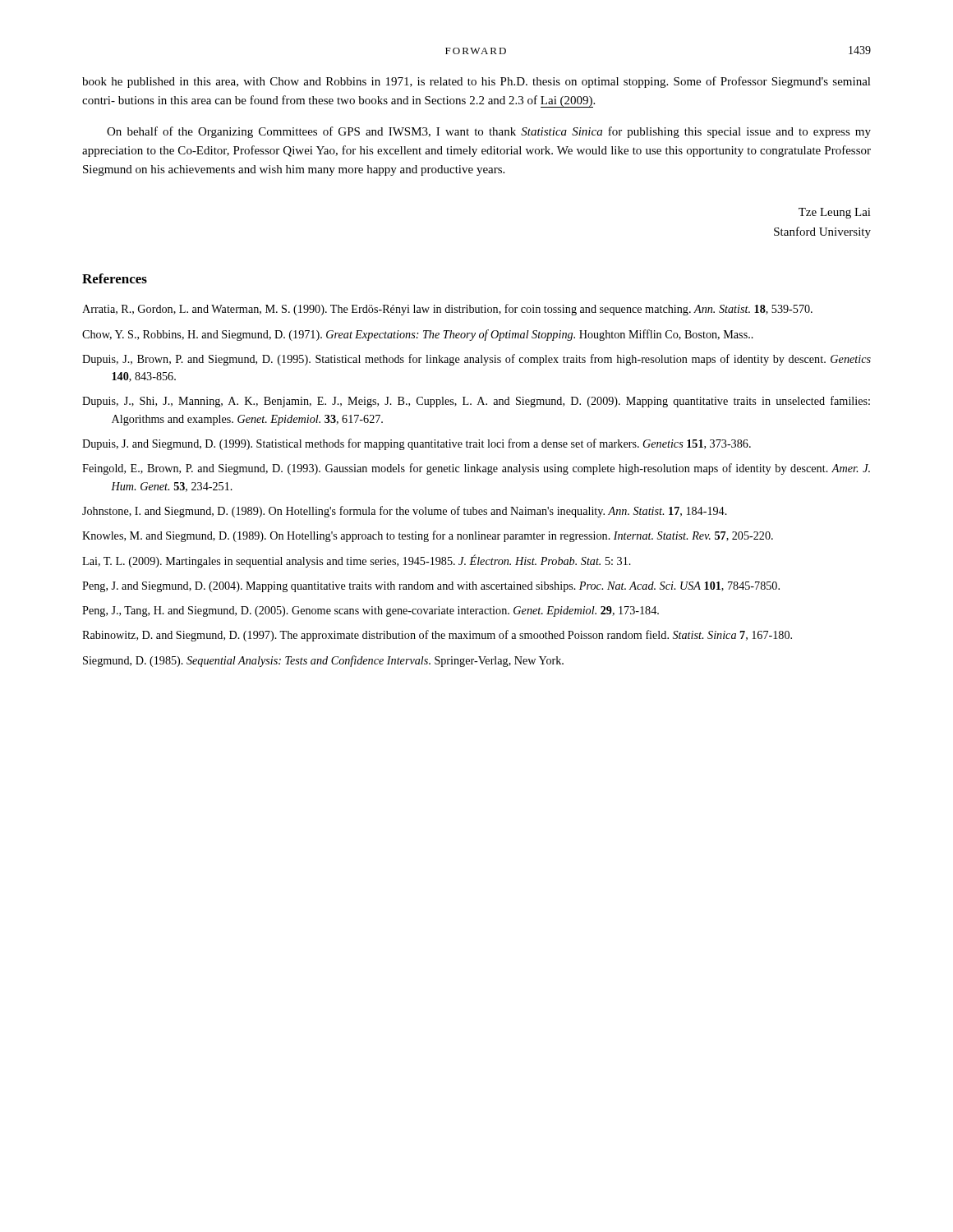Navigate to the passage starting "Dupuis, J. and Siegmund, D. (1999). Statistical methods"
This screenshot has height=1232, width=953.
tap(417, 444)
